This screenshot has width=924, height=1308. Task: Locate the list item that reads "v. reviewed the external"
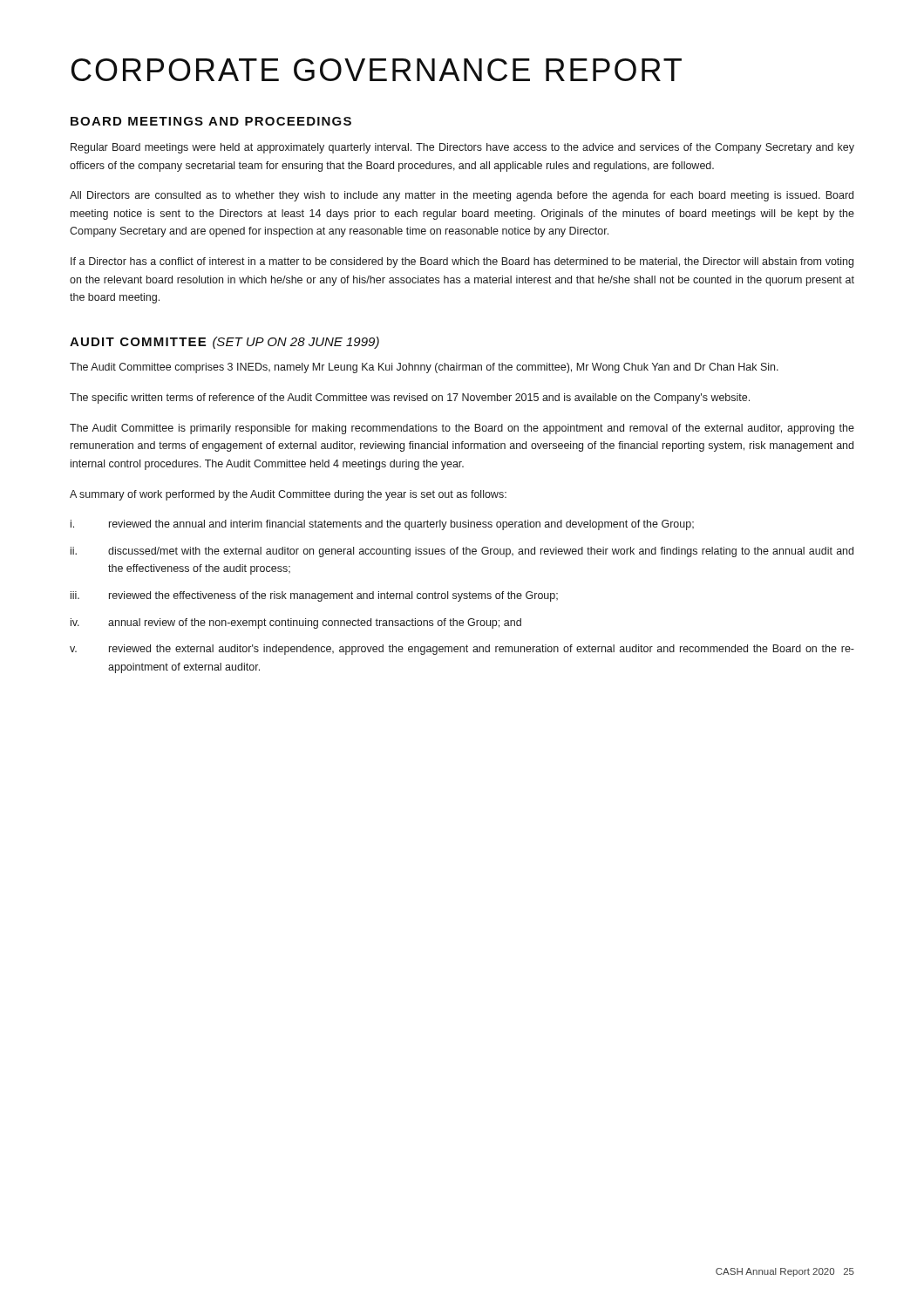[462, 658]
